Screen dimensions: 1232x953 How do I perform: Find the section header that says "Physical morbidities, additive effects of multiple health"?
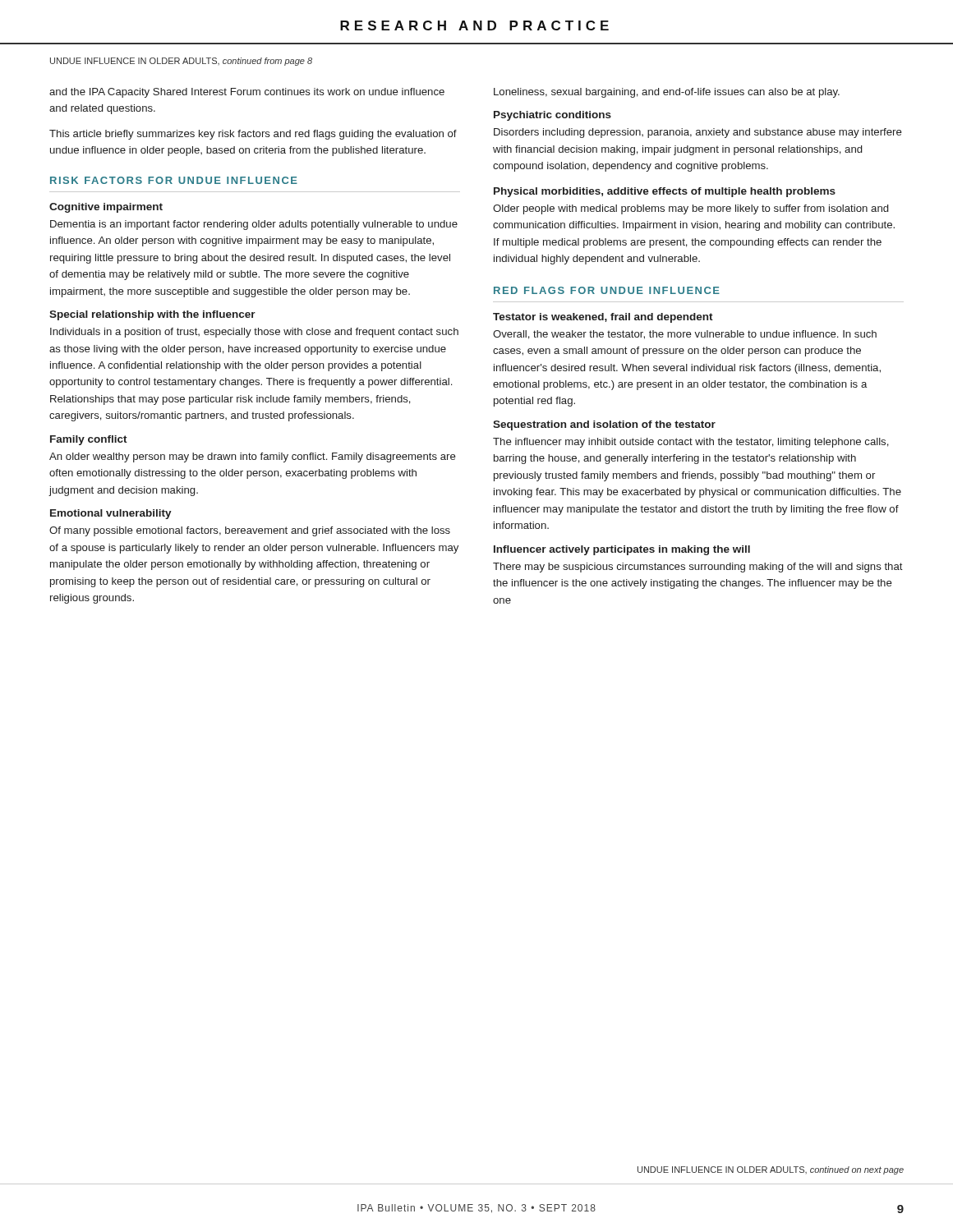coord(664,191)
